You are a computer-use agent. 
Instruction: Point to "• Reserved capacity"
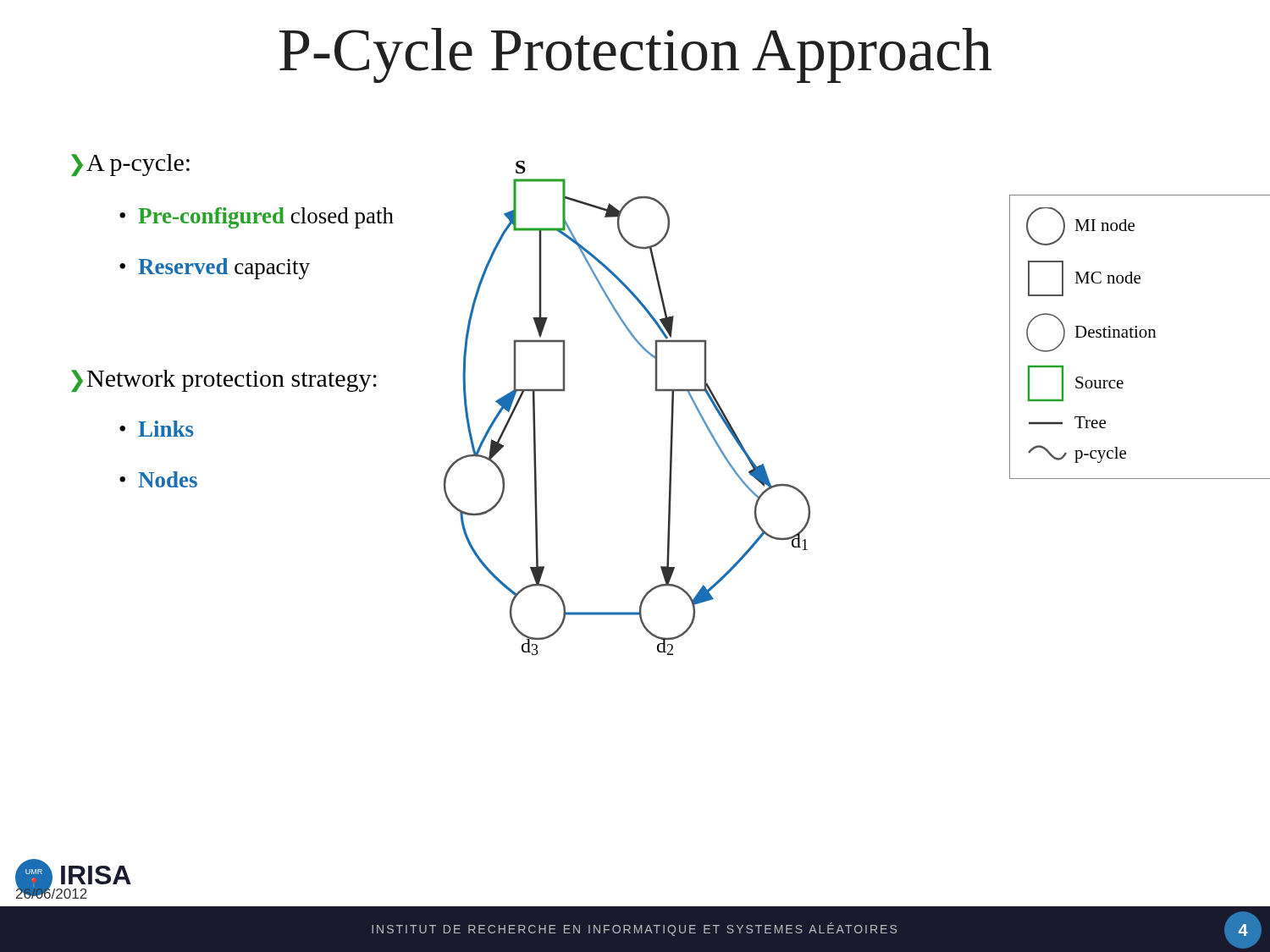point(214,267)
